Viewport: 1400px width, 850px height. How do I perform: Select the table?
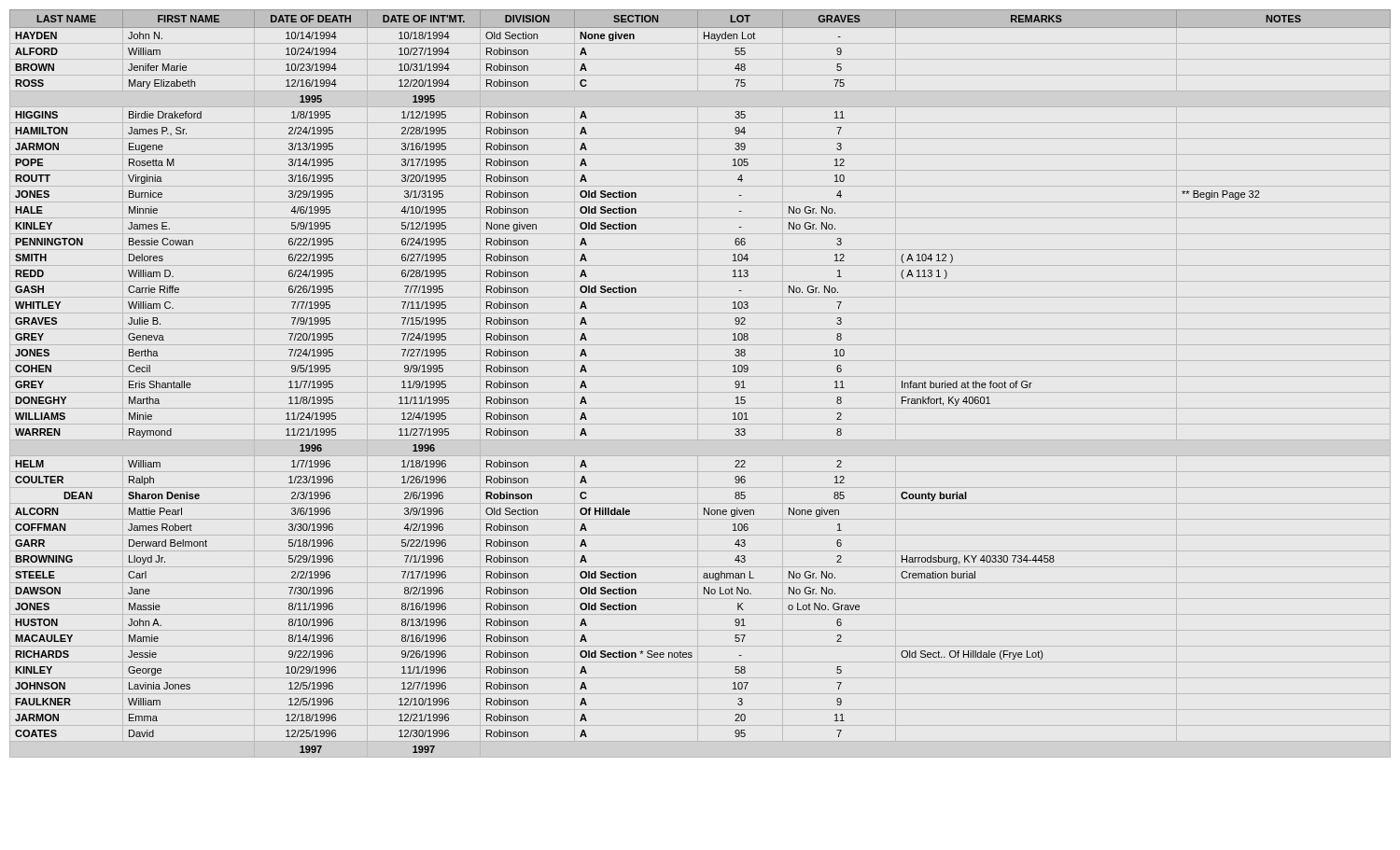[x=700, y=383]
